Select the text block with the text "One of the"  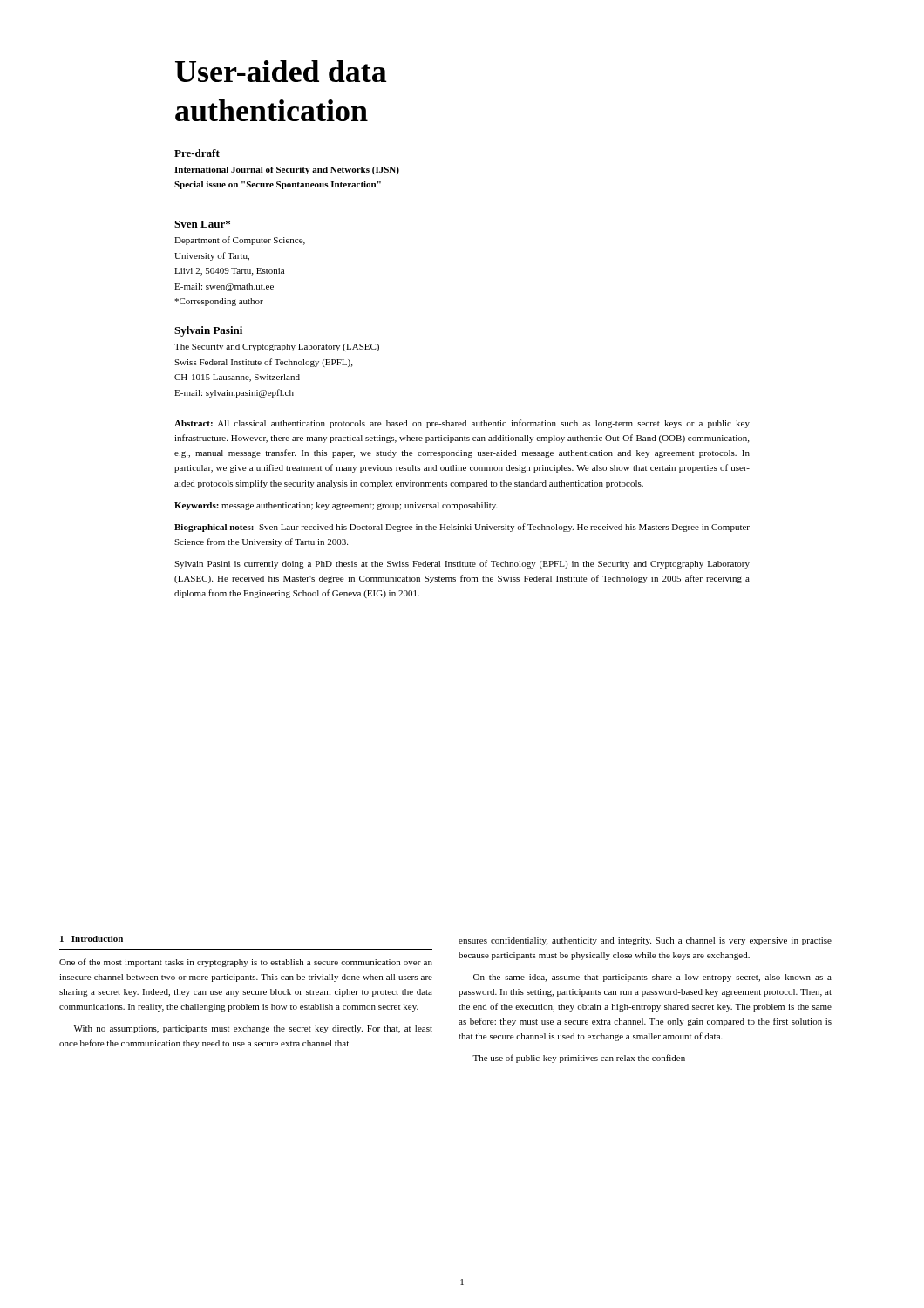[246, 1003]
